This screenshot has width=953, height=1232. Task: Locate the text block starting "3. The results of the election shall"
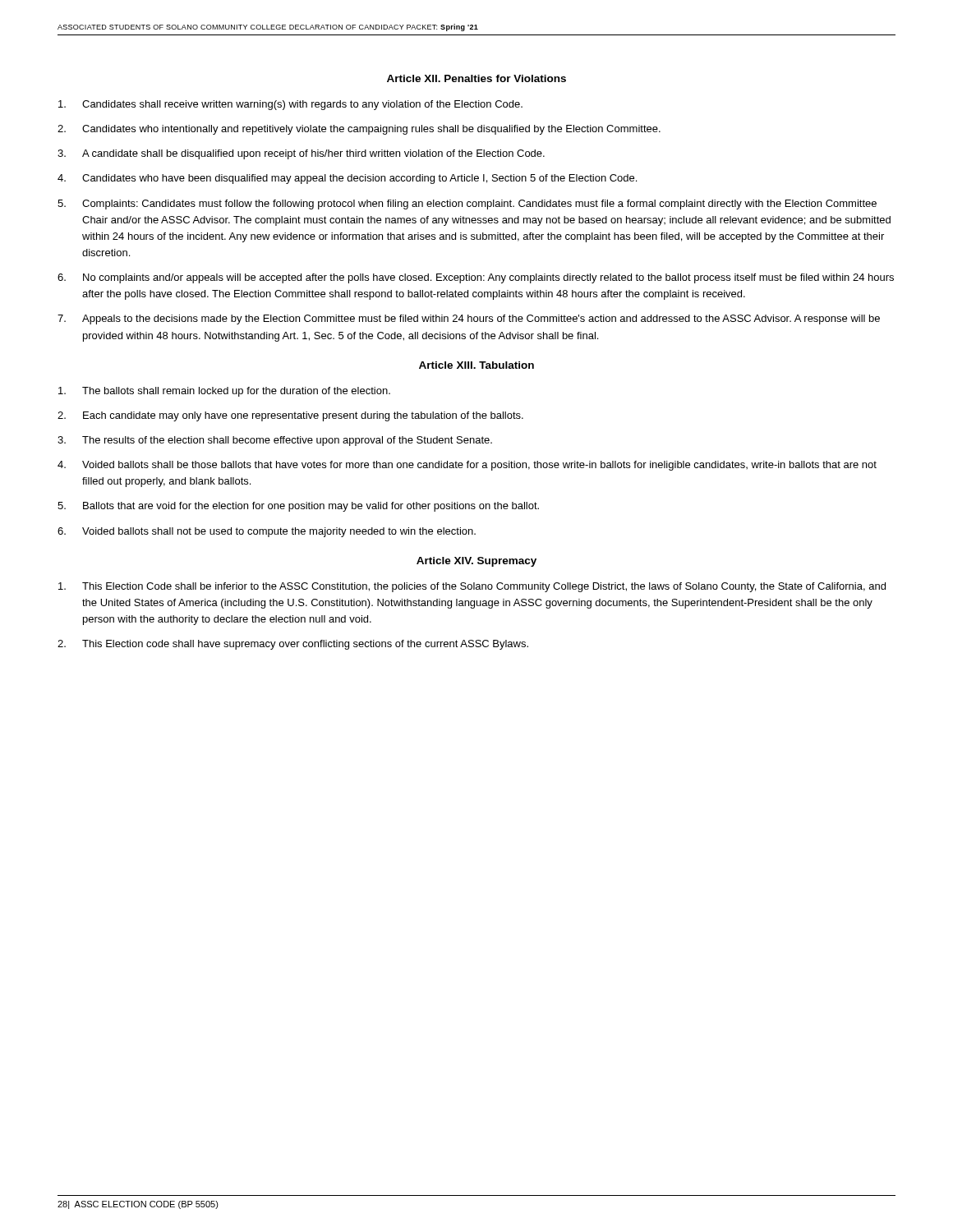tap(476, 440)
